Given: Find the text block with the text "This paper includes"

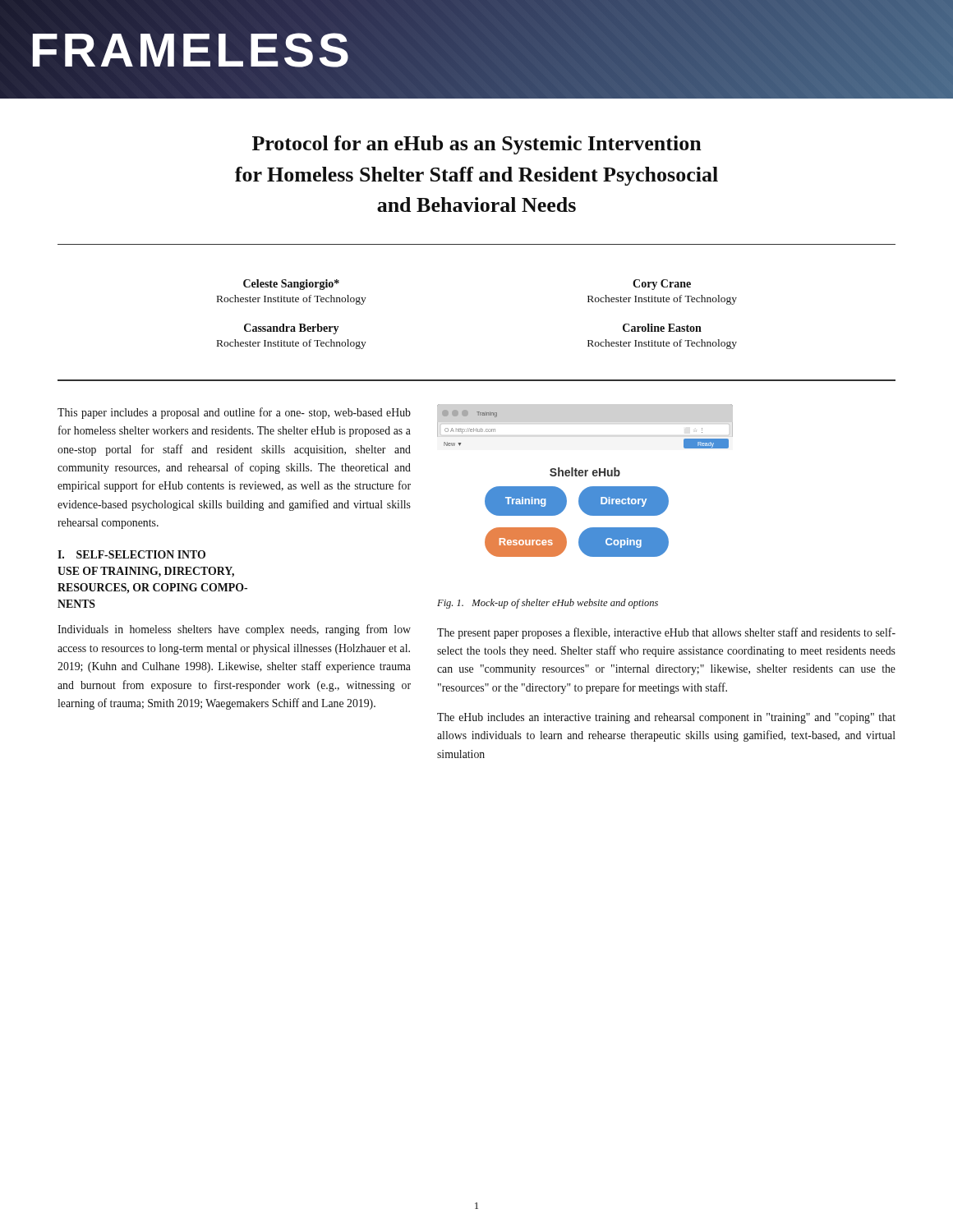Looking at the screenshot, I should [x=234, y=468].
